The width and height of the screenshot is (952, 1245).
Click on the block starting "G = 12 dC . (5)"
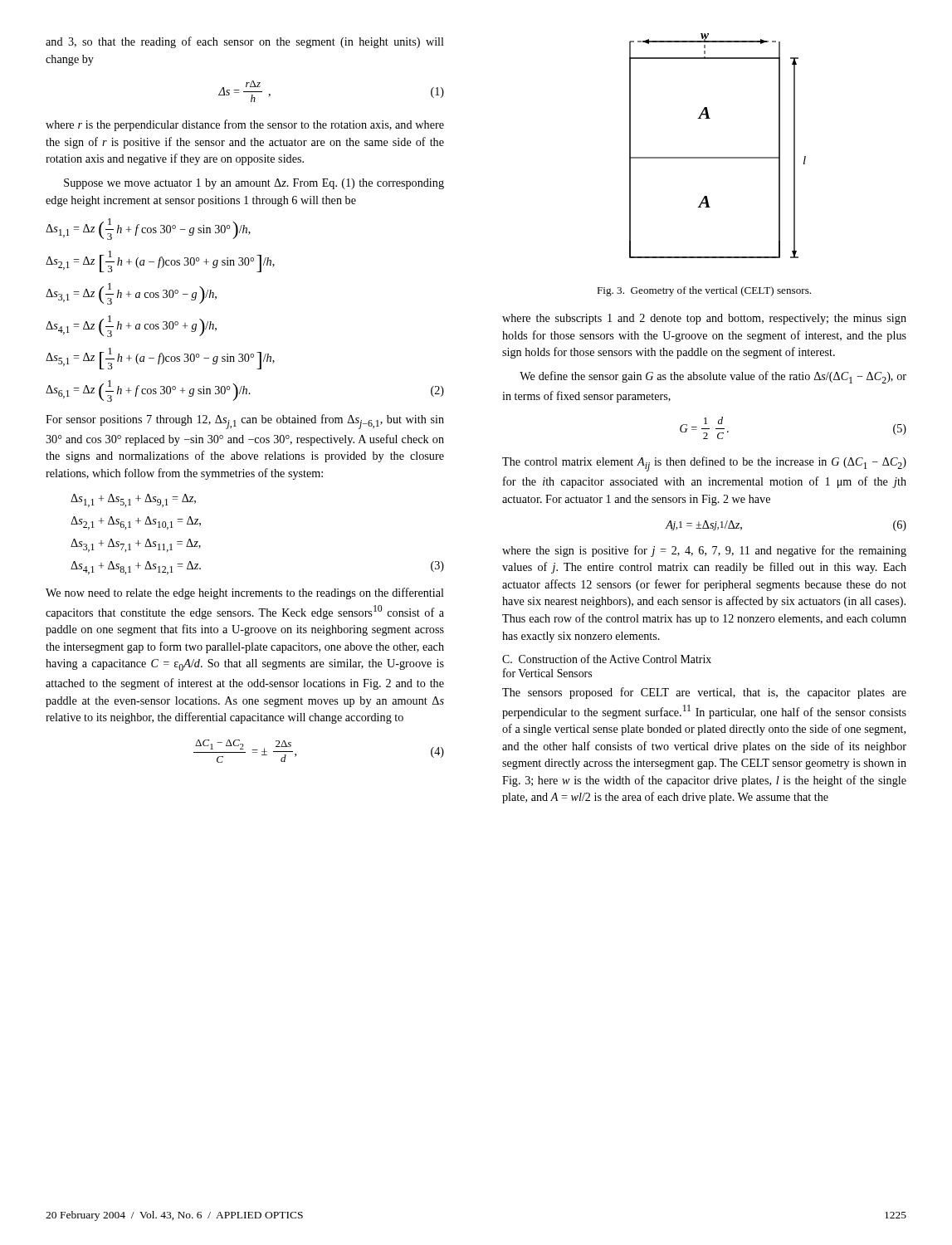(x=704, y=429)
